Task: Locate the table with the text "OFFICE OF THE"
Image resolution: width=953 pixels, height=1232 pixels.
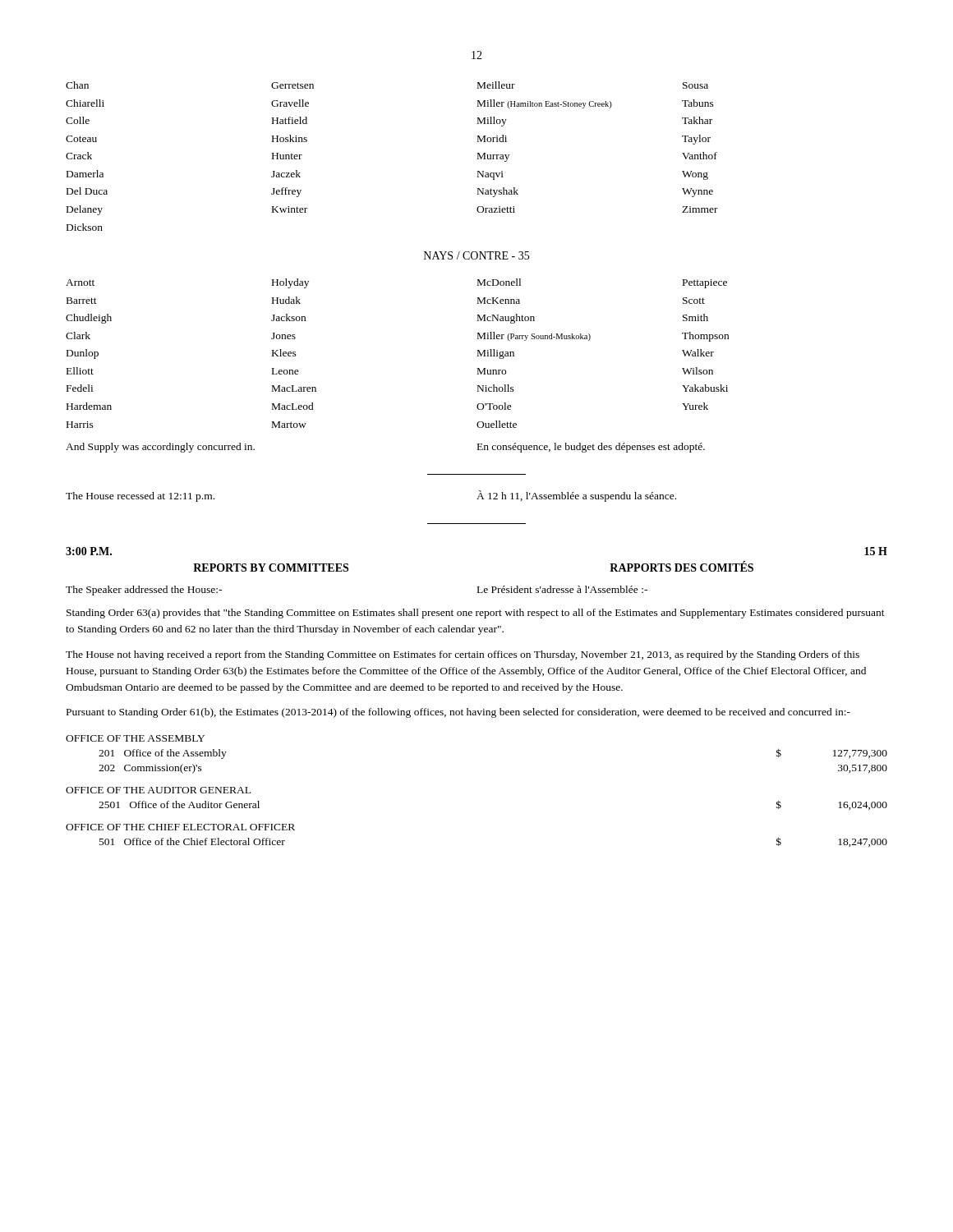Action: coord(476,789)
